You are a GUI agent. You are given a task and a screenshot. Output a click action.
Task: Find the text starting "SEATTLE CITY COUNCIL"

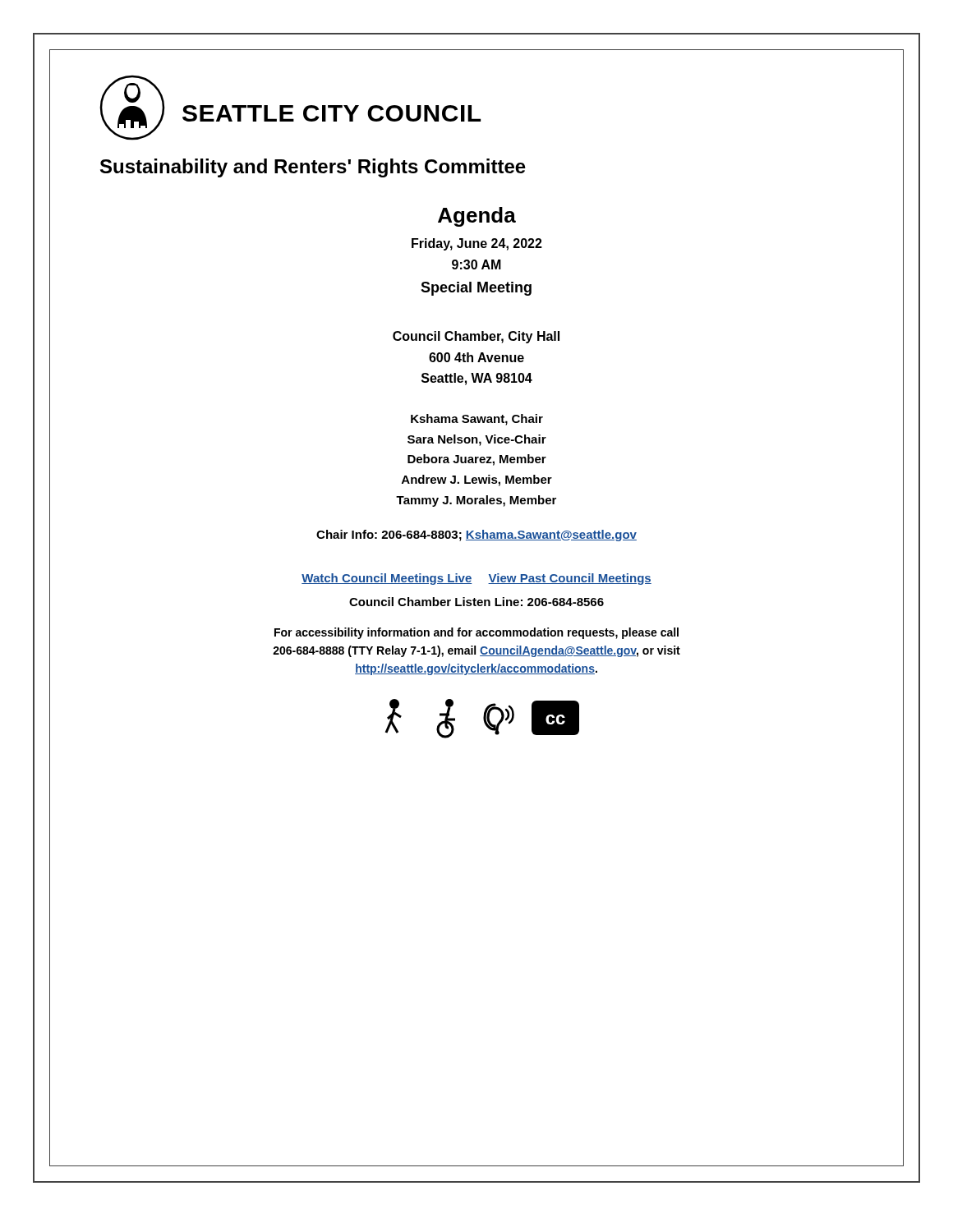291,113
